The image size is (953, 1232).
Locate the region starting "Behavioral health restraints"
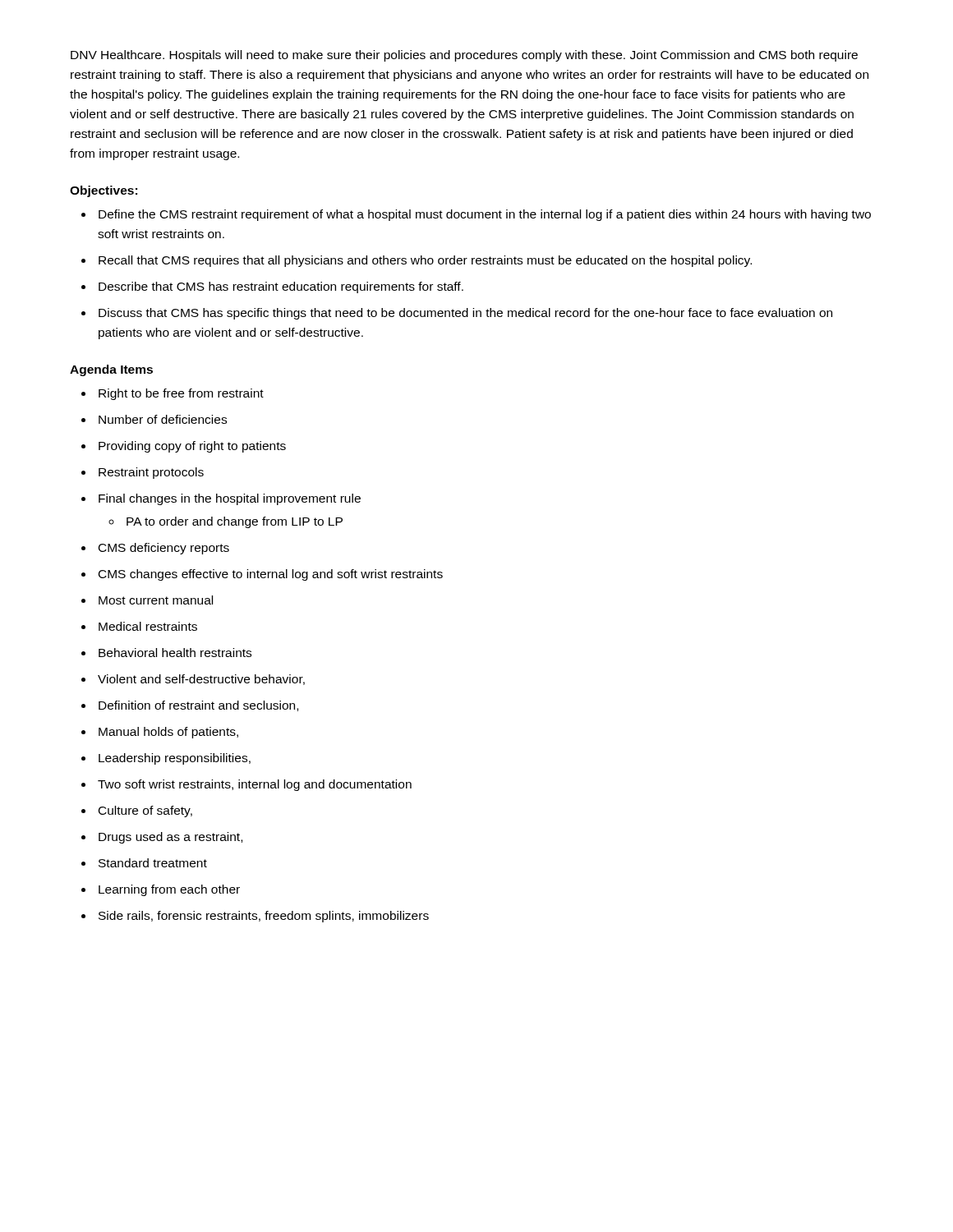tap(175, 652)
